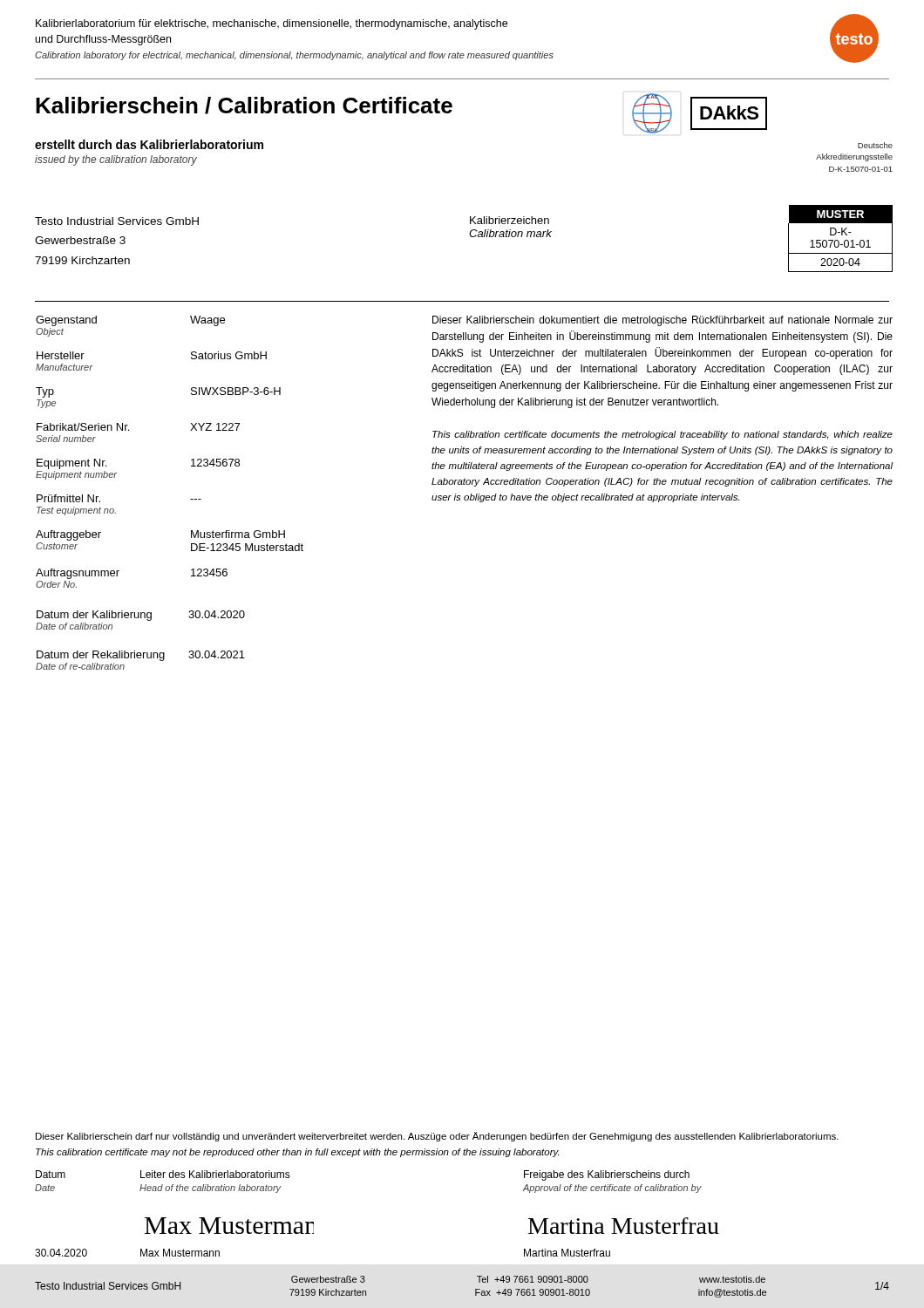Locate the table with the text "D-K- 15070-01-01"

point(840,239)
